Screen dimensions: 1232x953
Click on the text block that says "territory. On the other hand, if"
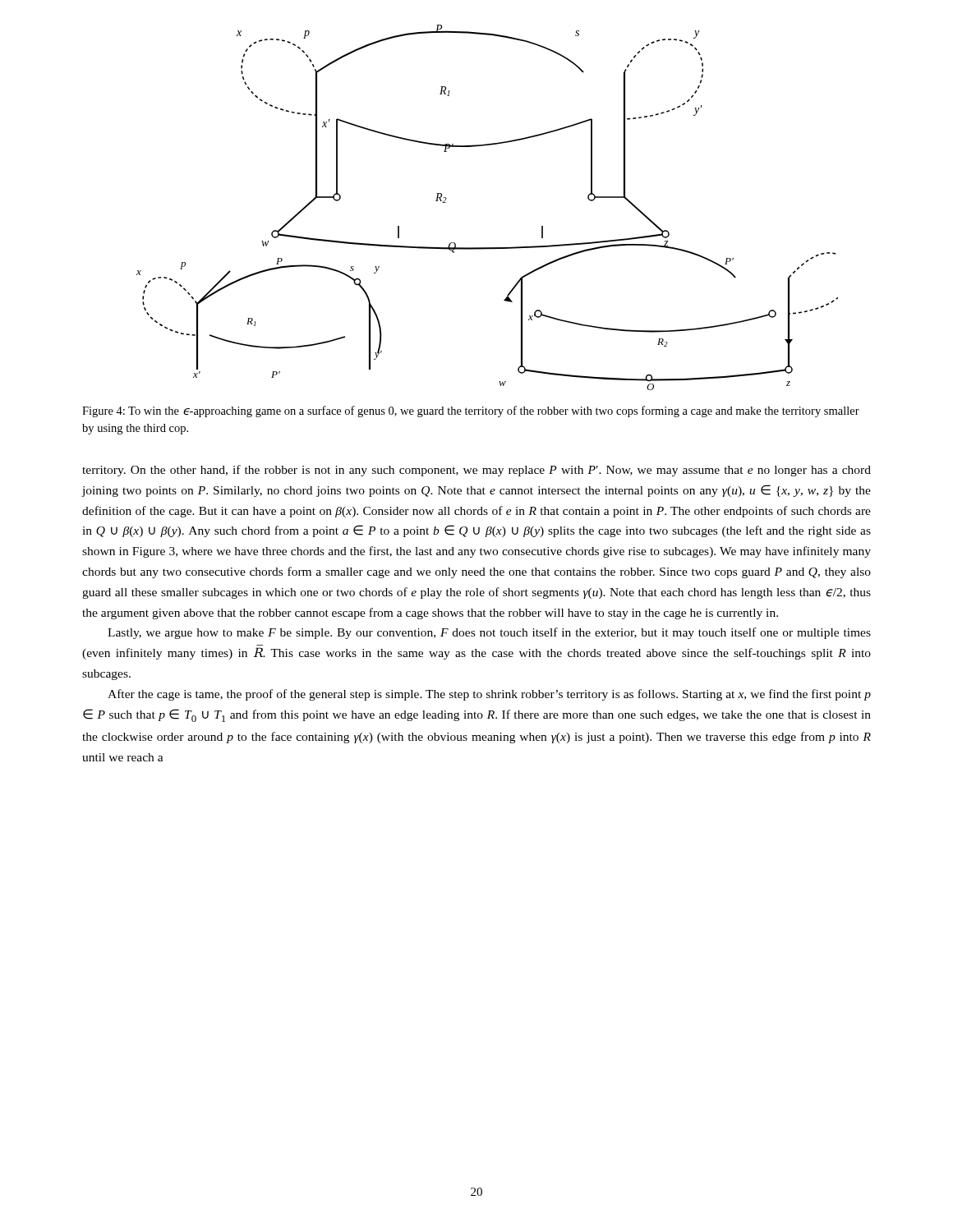pos(476,614)
